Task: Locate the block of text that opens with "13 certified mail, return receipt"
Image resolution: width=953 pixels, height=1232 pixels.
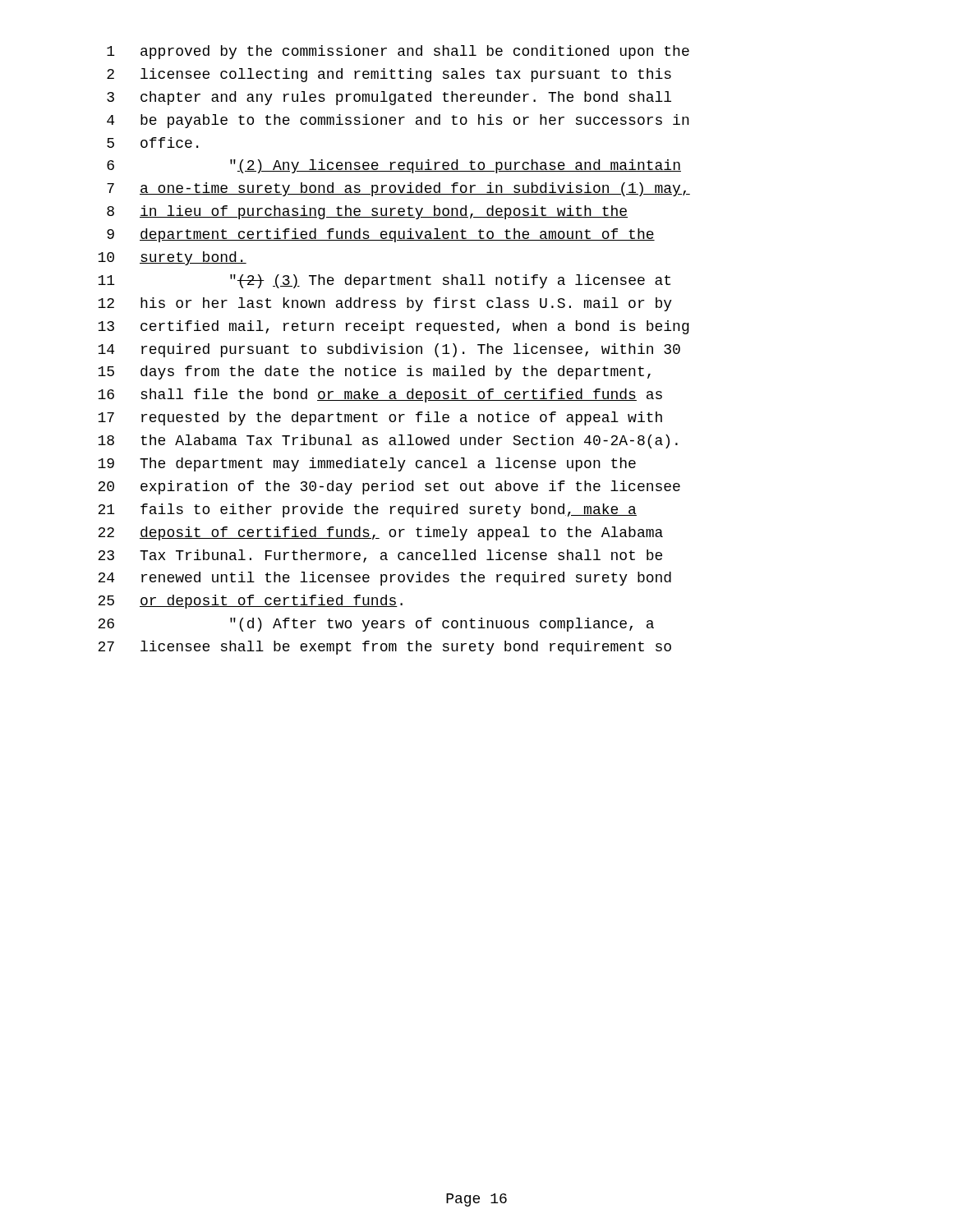Action: click(485, 327)
